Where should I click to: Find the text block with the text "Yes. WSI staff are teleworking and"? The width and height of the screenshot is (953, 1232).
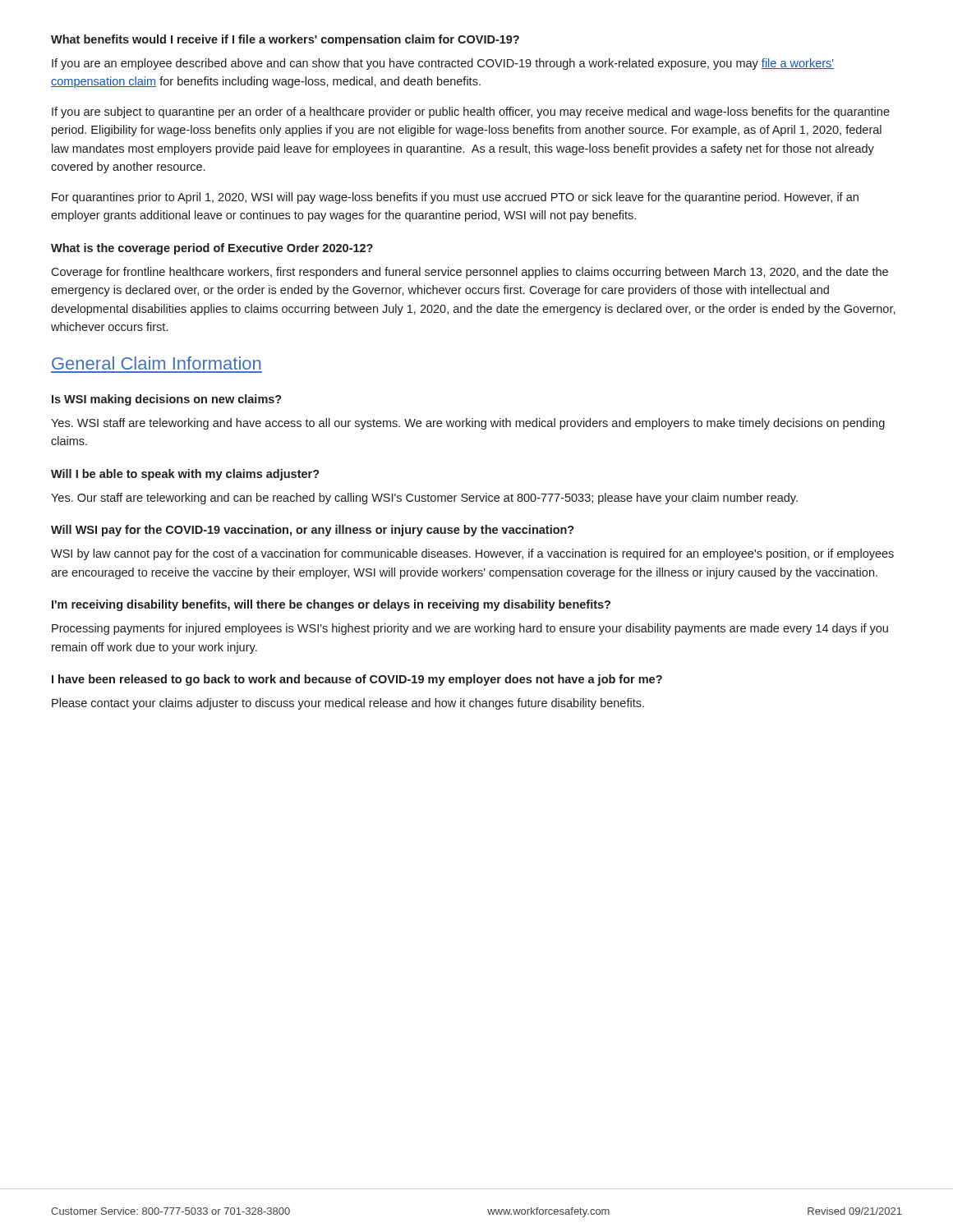[x=468, y=432]
